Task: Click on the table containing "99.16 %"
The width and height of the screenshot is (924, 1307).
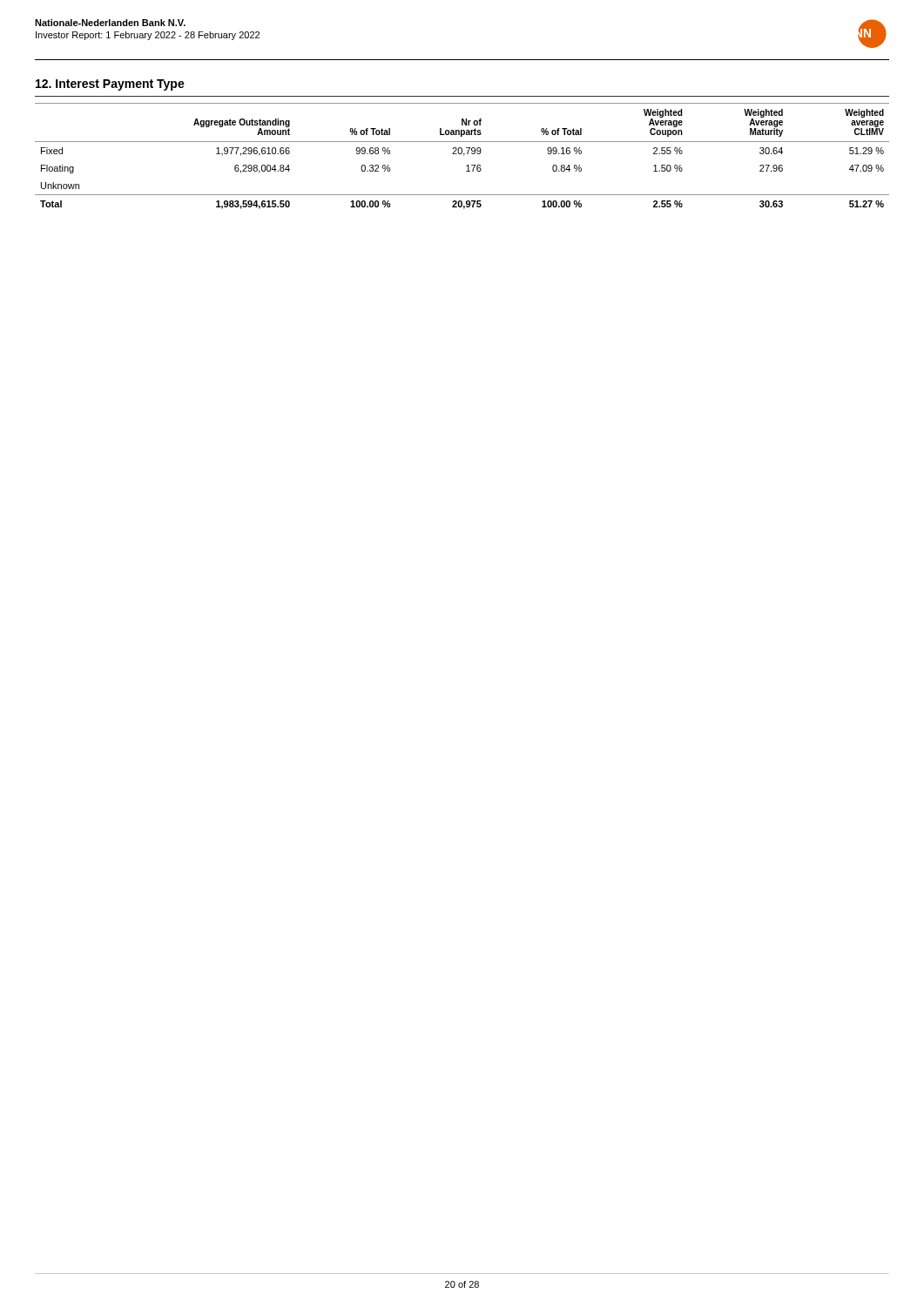Action: (462, 158)
